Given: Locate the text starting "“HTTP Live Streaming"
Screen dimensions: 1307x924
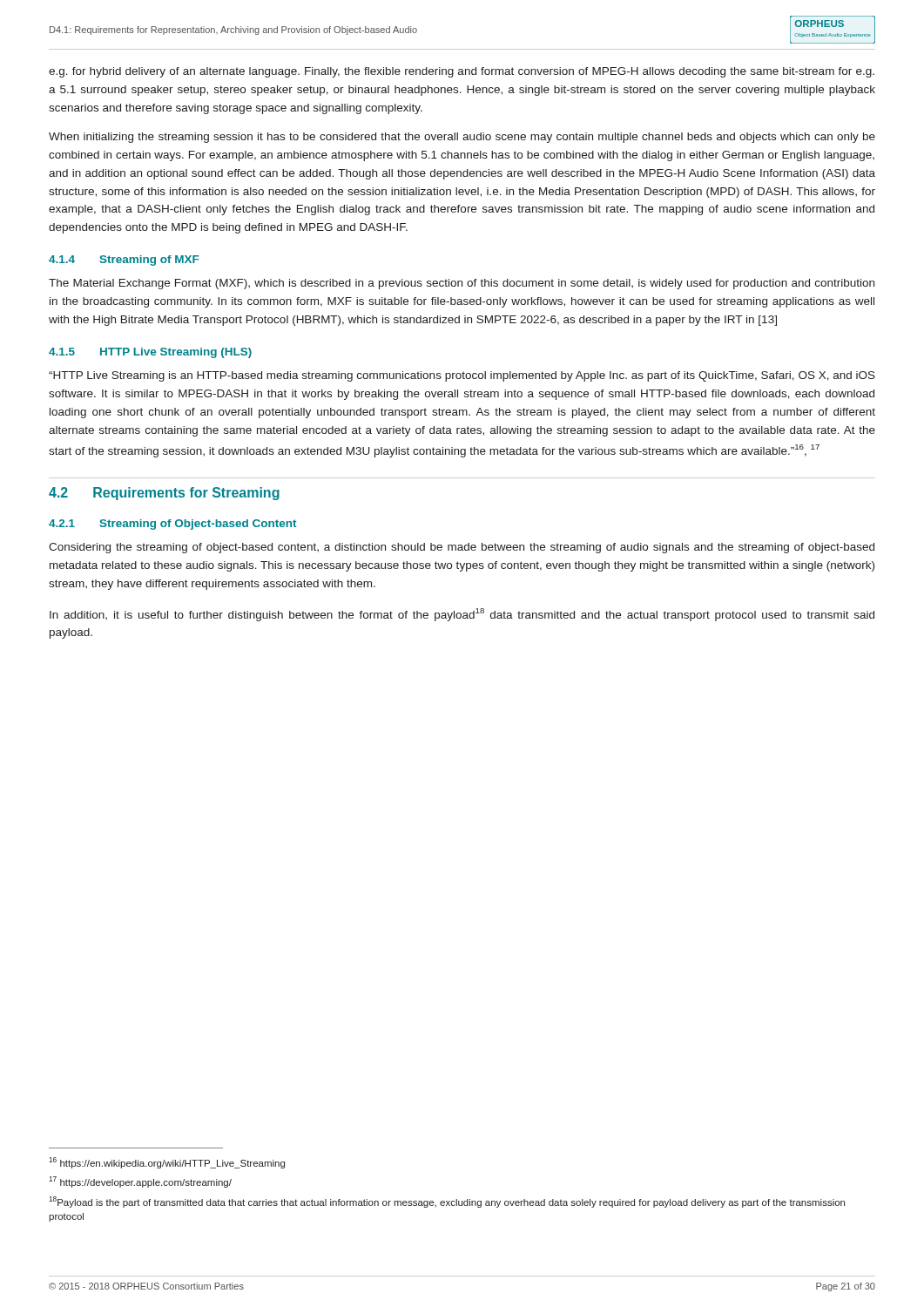Looking at the screenshot, I should coord(462,414).
